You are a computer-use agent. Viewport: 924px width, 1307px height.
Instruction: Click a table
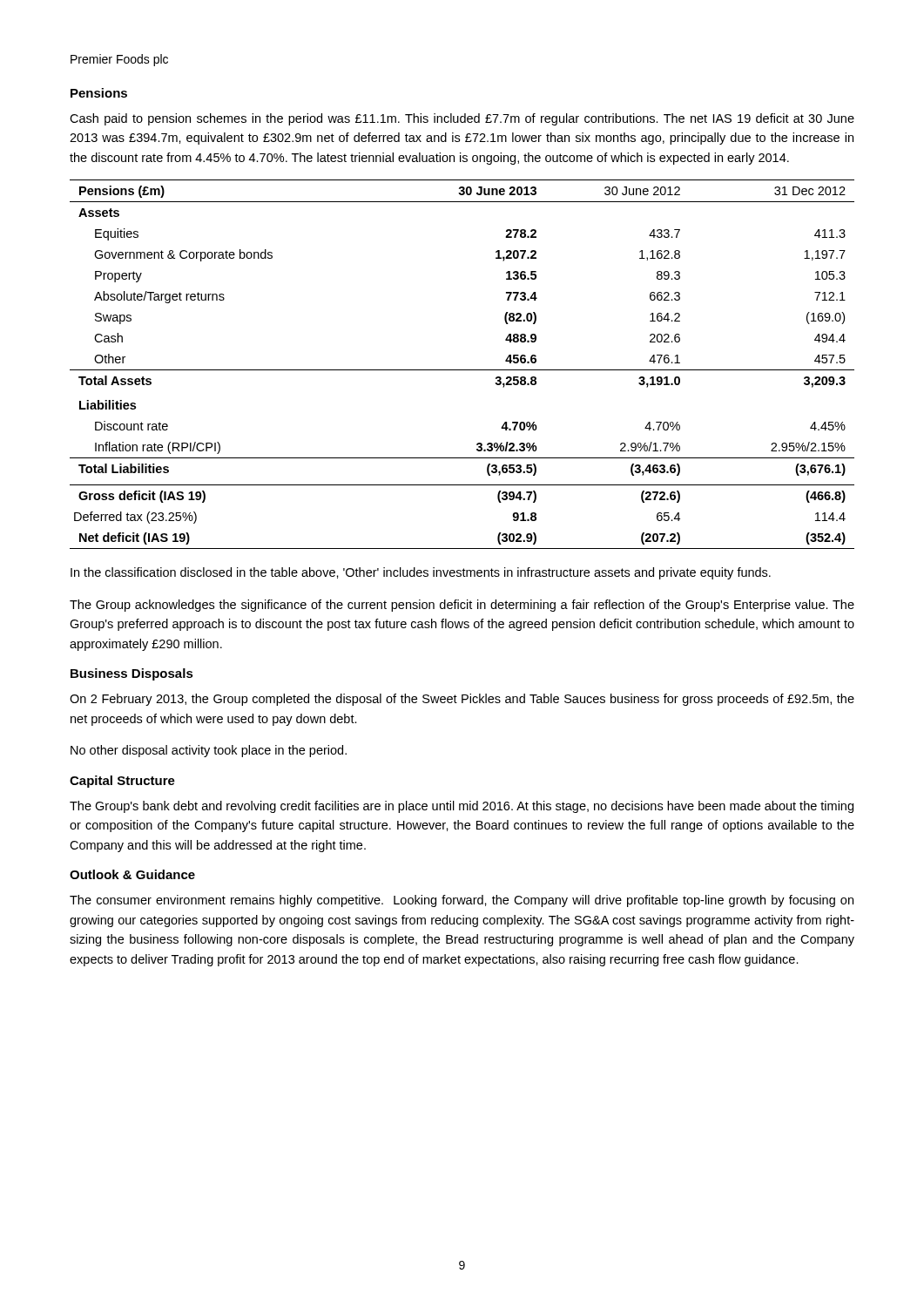[462, 365]
